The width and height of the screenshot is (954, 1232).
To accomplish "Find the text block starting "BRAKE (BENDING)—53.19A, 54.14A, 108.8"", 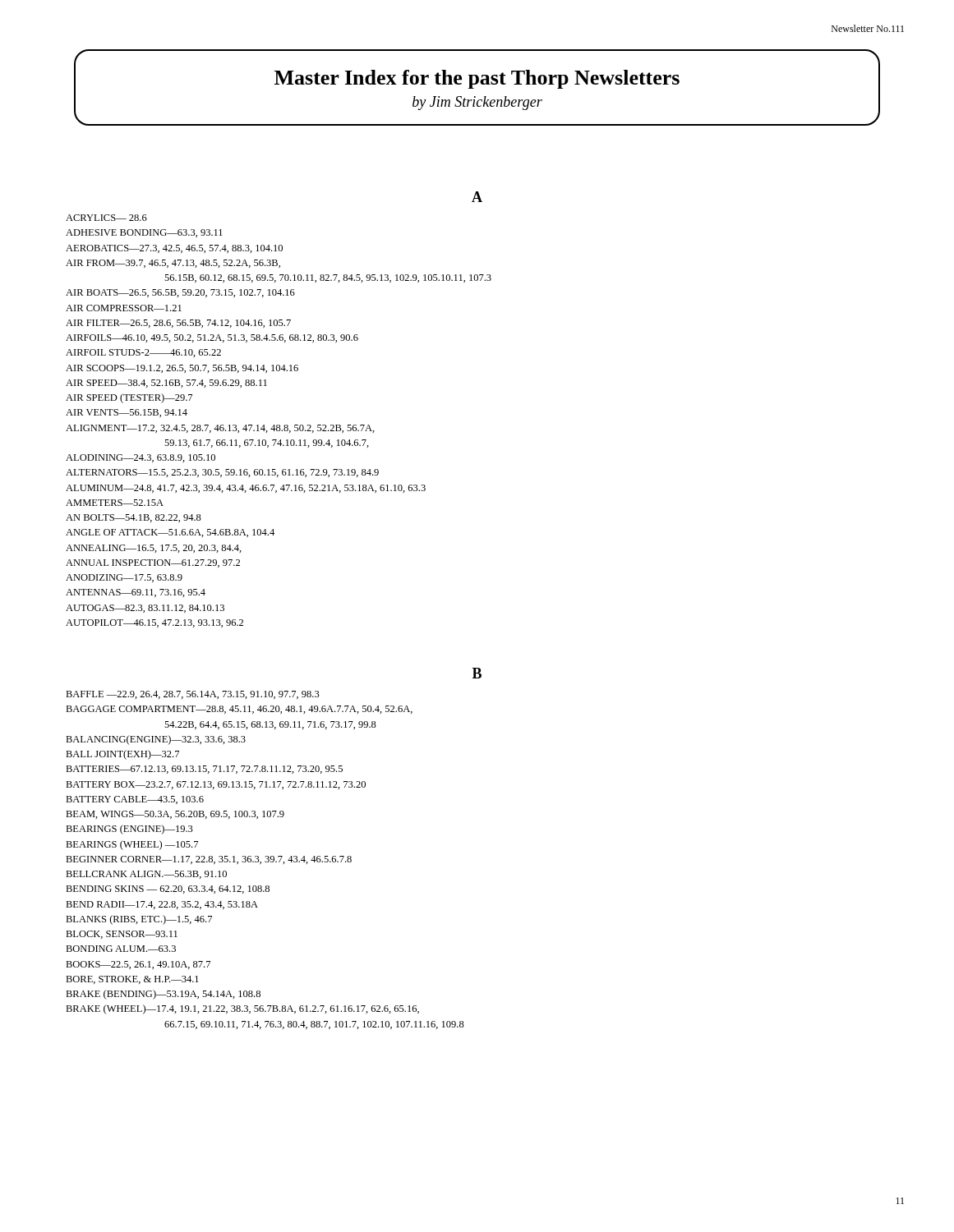I will [163, 995].
